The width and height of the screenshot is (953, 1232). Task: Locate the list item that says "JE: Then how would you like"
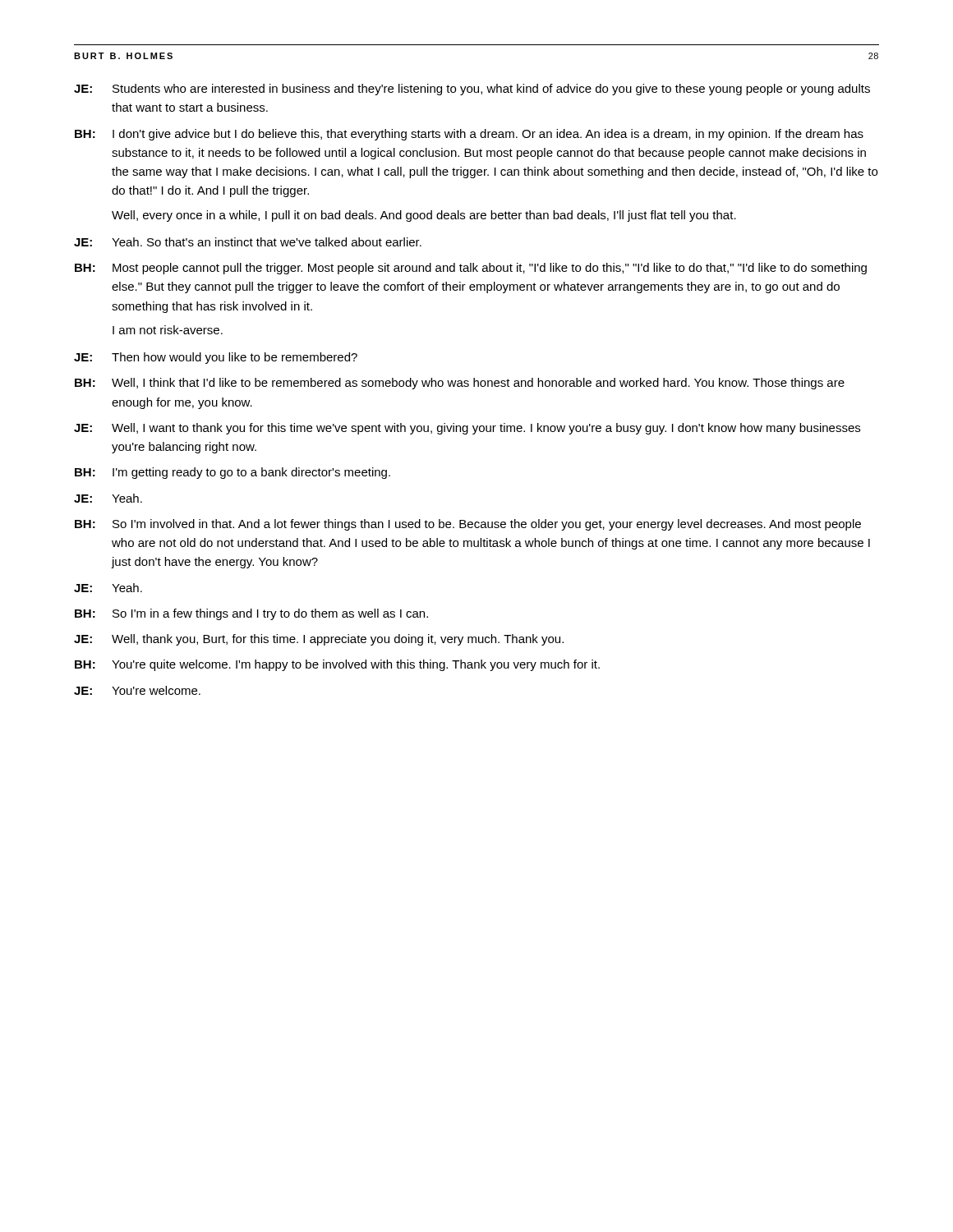(x=216, y=358)
